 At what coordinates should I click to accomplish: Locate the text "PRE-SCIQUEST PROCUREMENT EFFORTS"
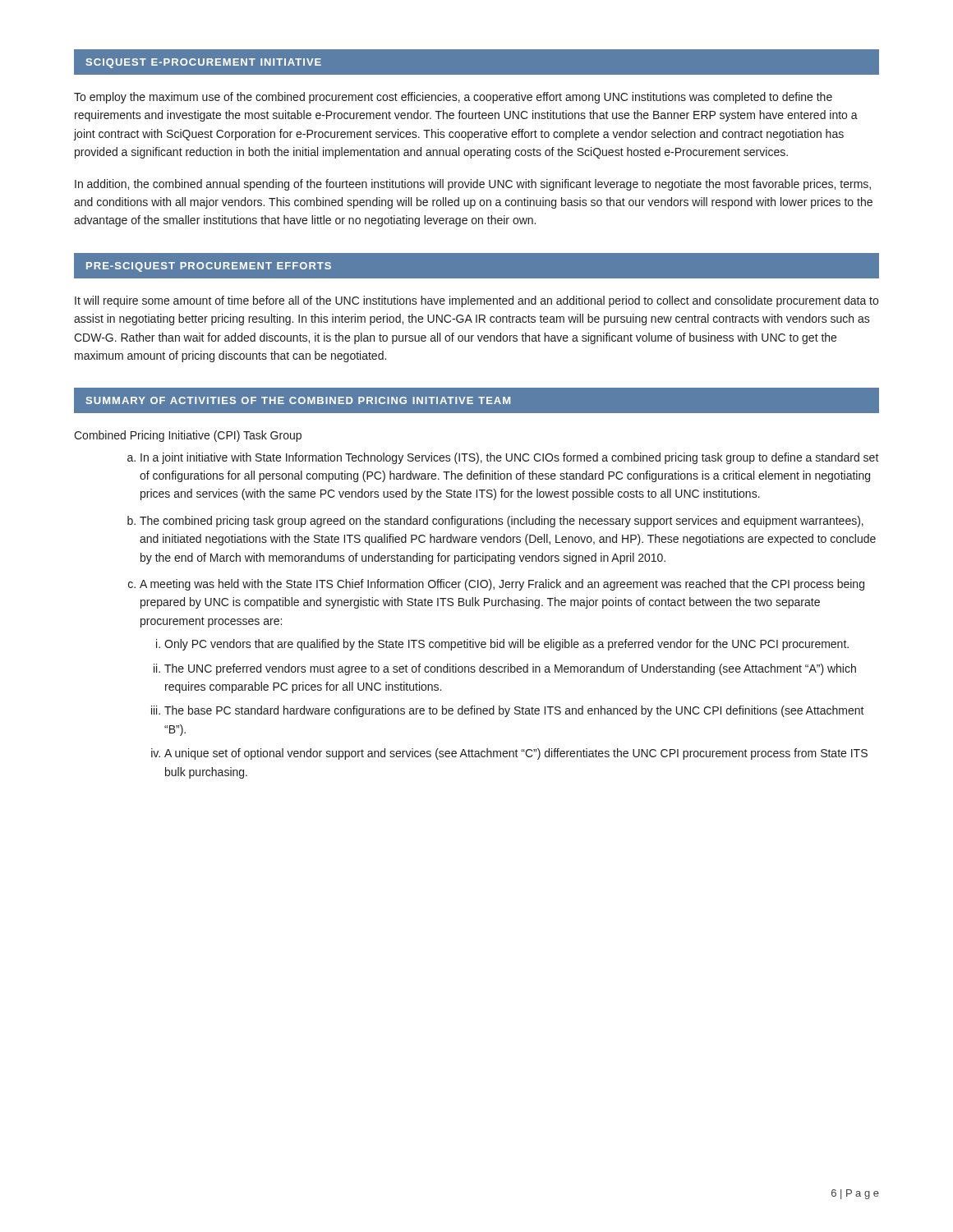point(209,265)
